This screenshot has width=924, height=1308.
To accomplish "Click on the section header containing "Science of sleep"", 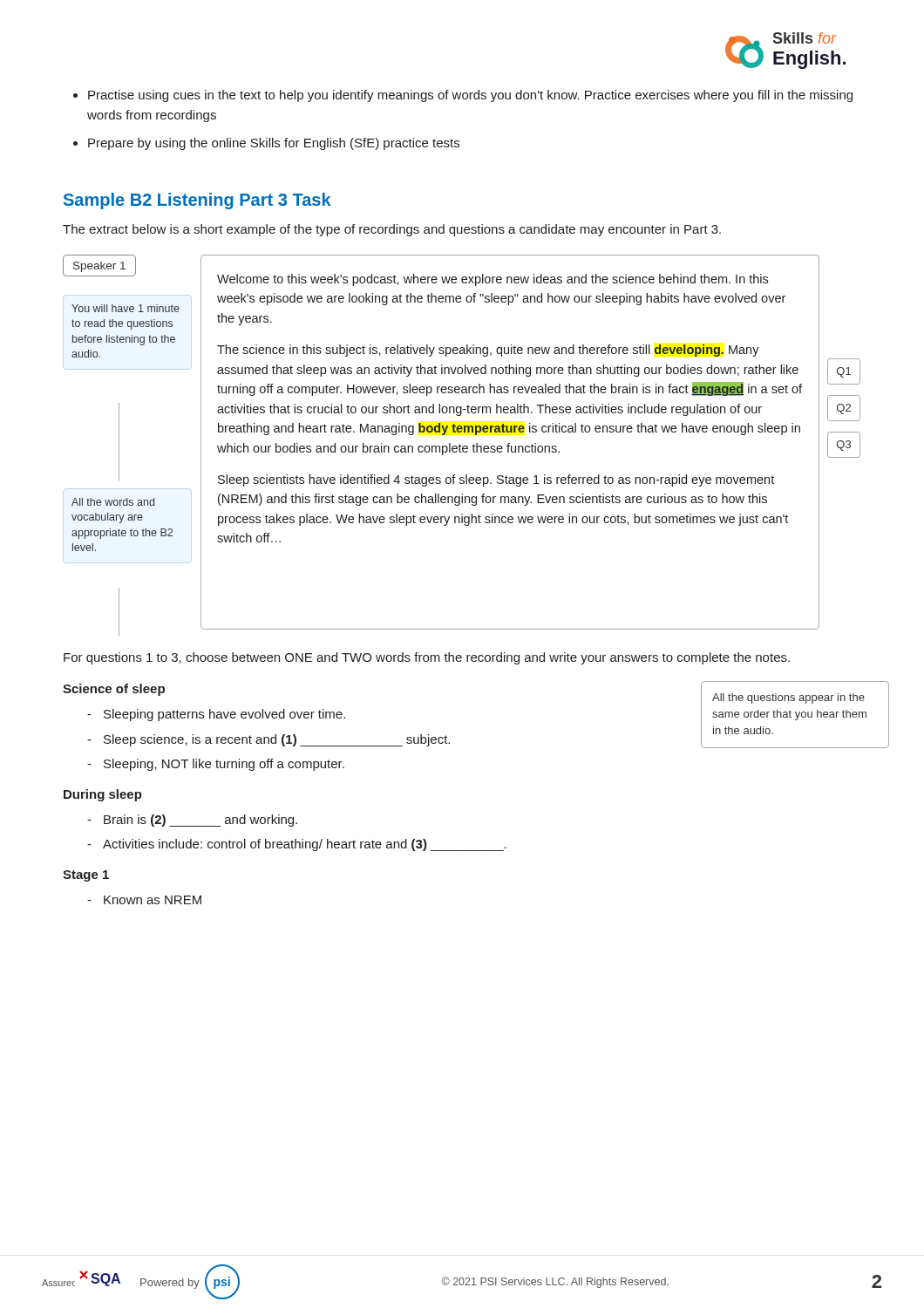I will tap(114, 688).
